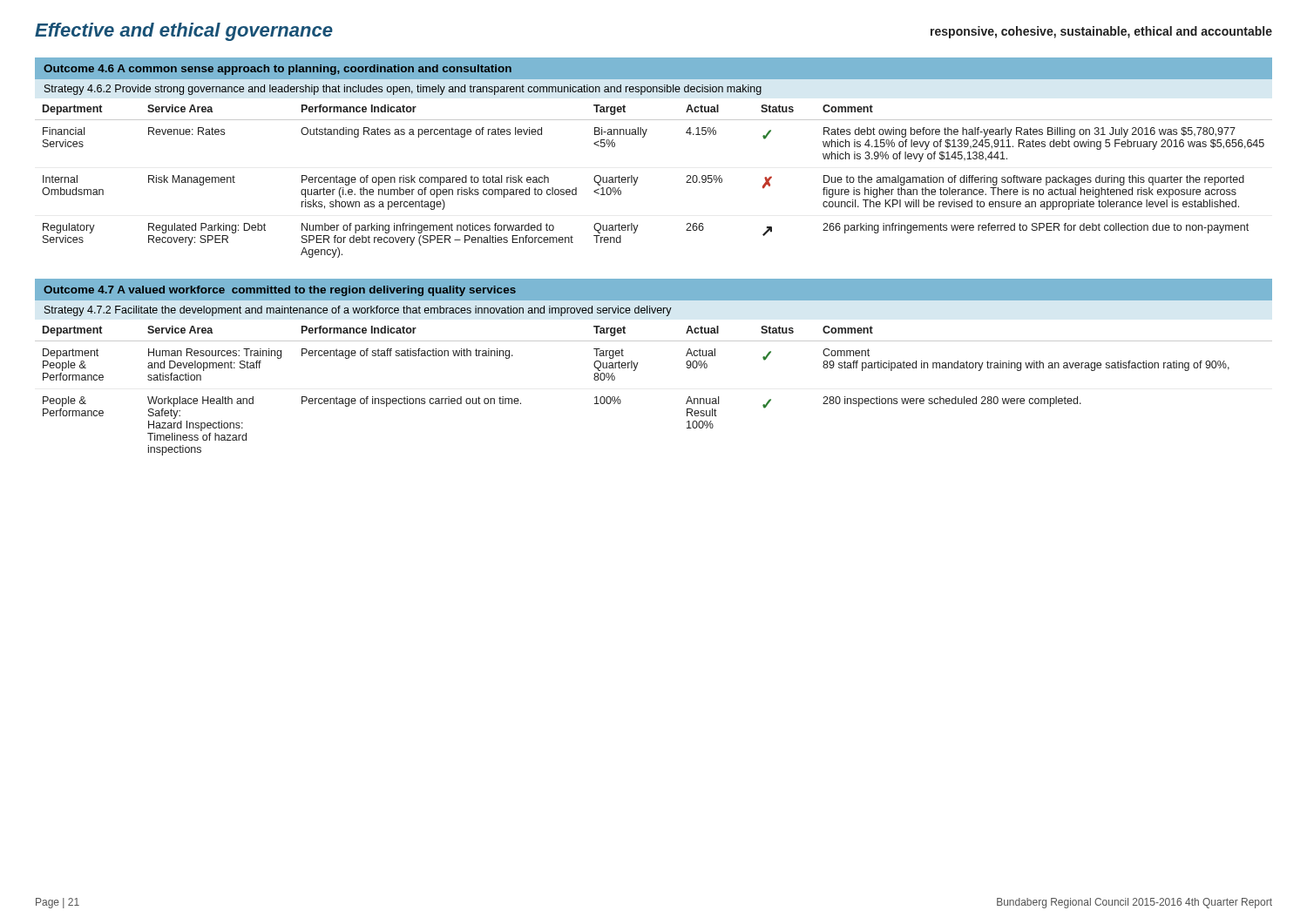
Task: Navigate to the element starting "Strategy 4.7.2 Facilitate the development and"
Action: [x=357, y=310]
